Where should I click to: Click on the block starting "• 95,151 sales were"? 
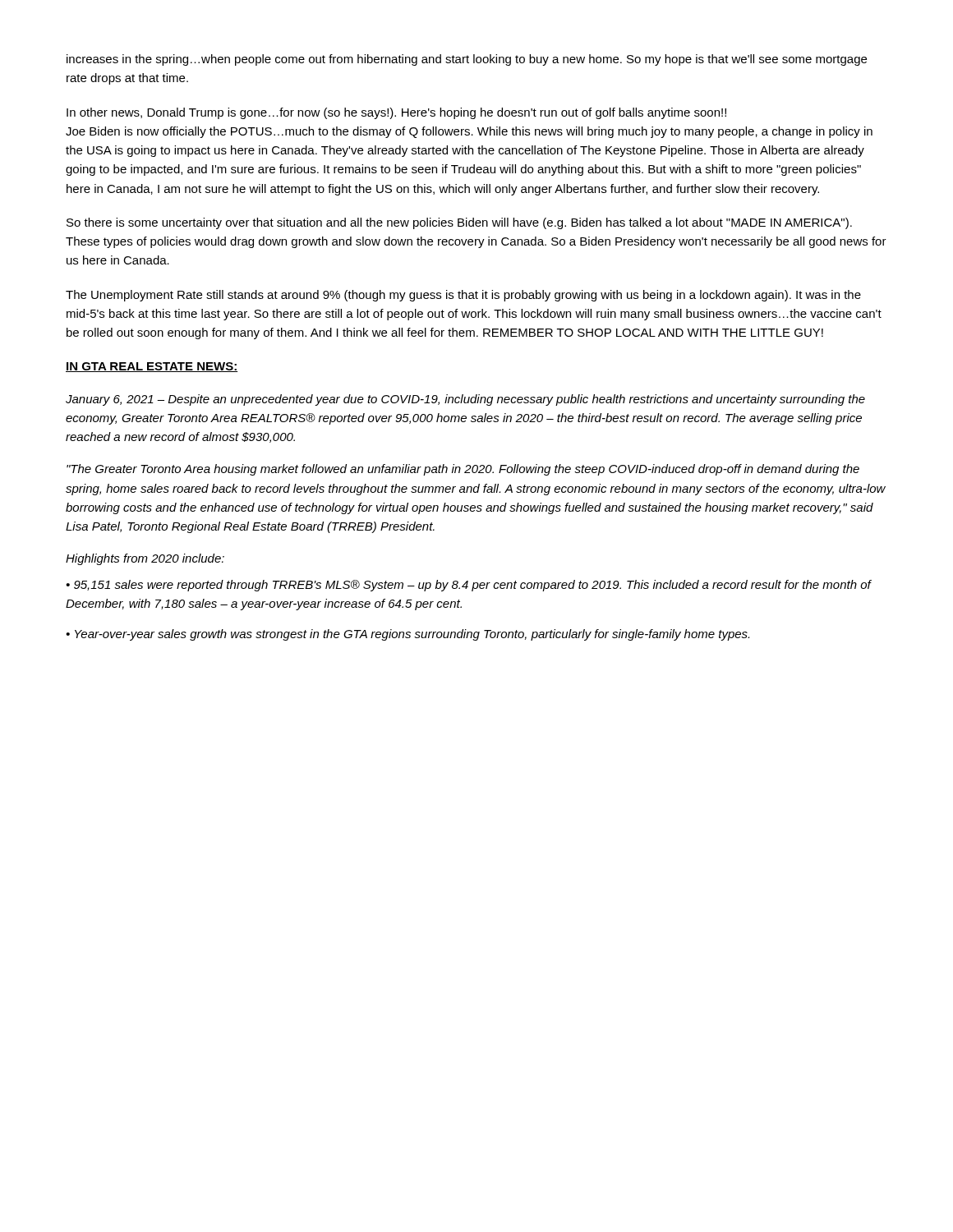pos(468,594)
